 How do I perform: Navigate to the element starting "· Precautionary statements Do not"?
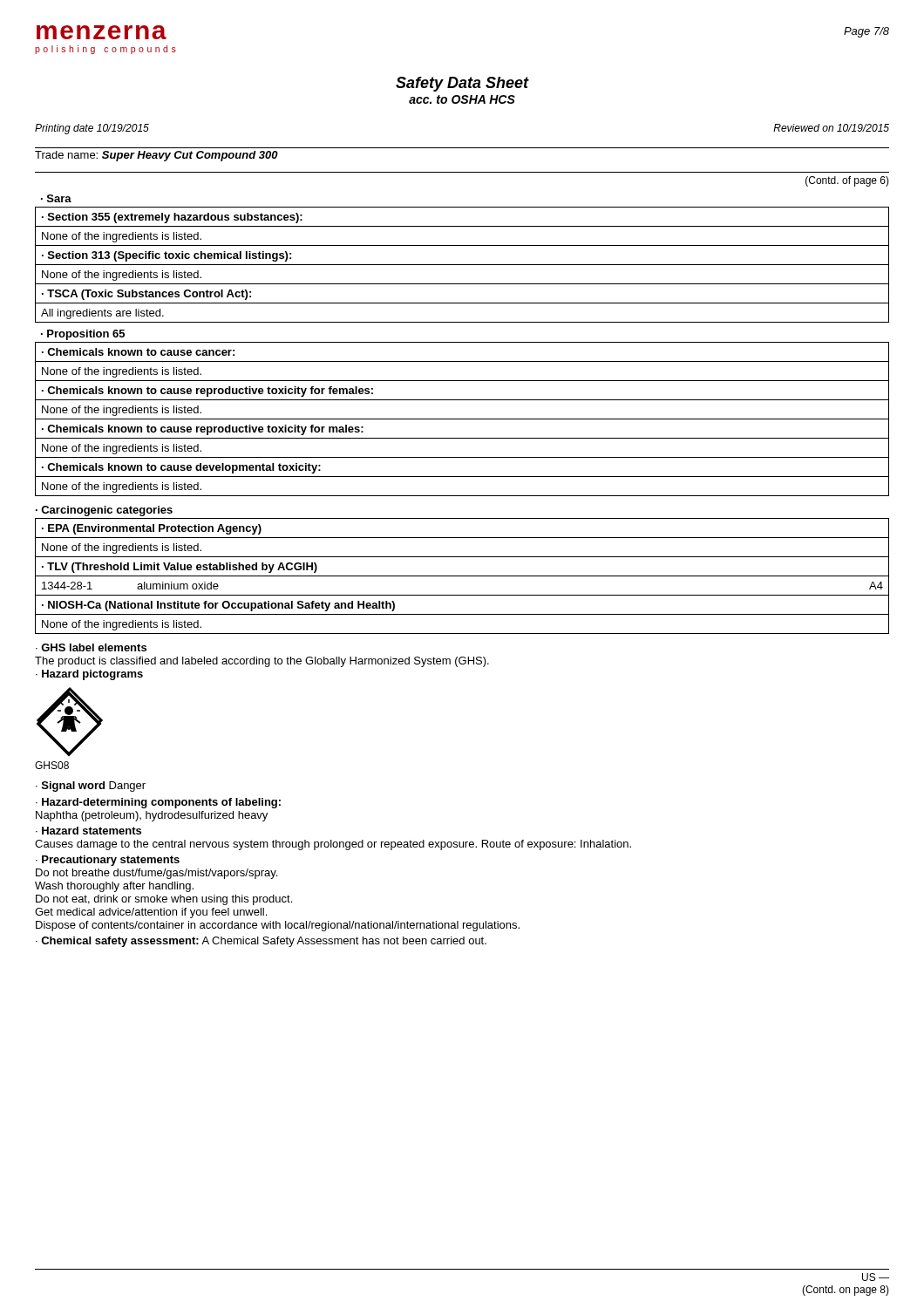(278, 892)
